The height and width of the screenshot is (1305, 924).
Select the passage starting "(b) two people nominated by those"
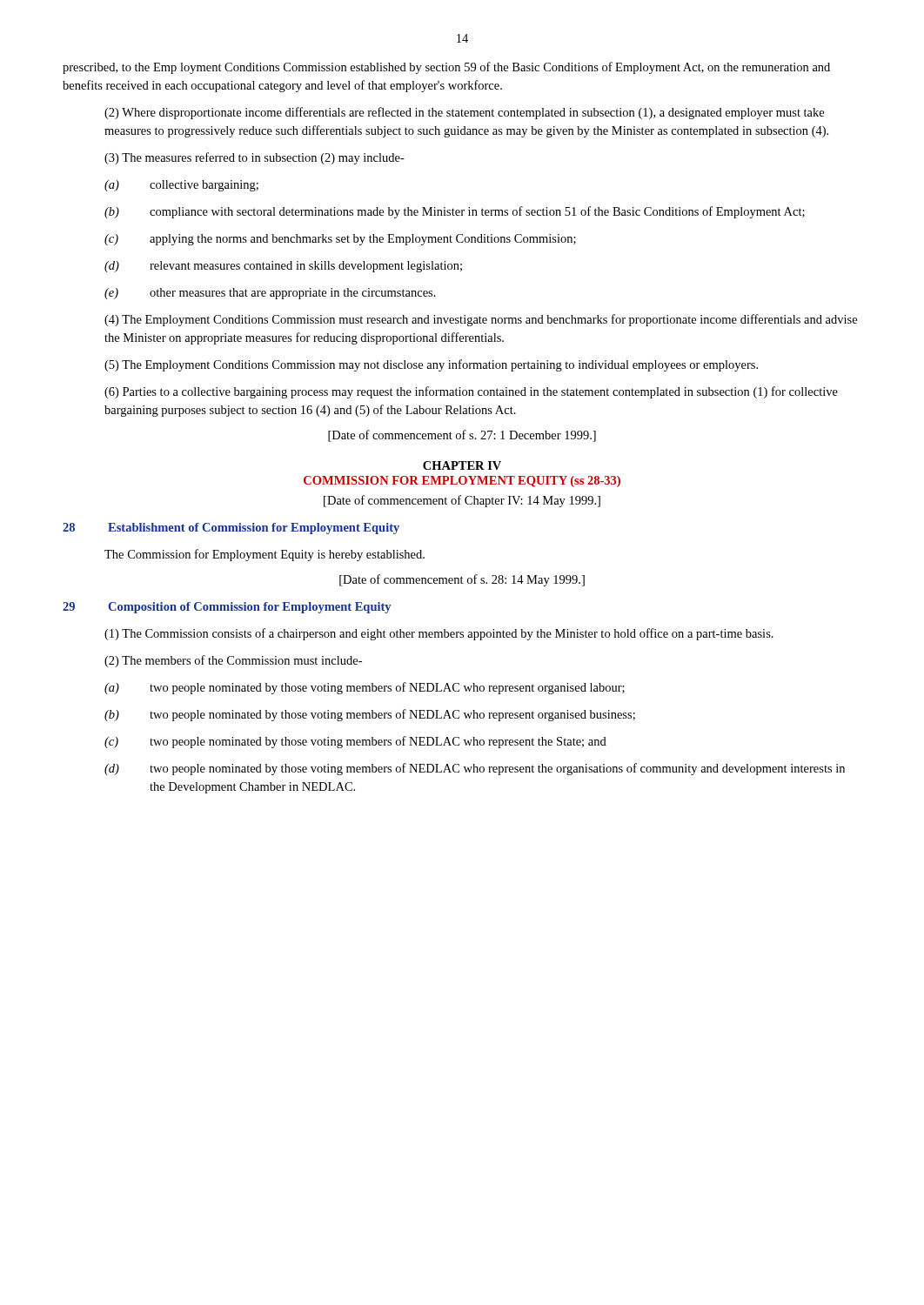(x=483, y=715)
